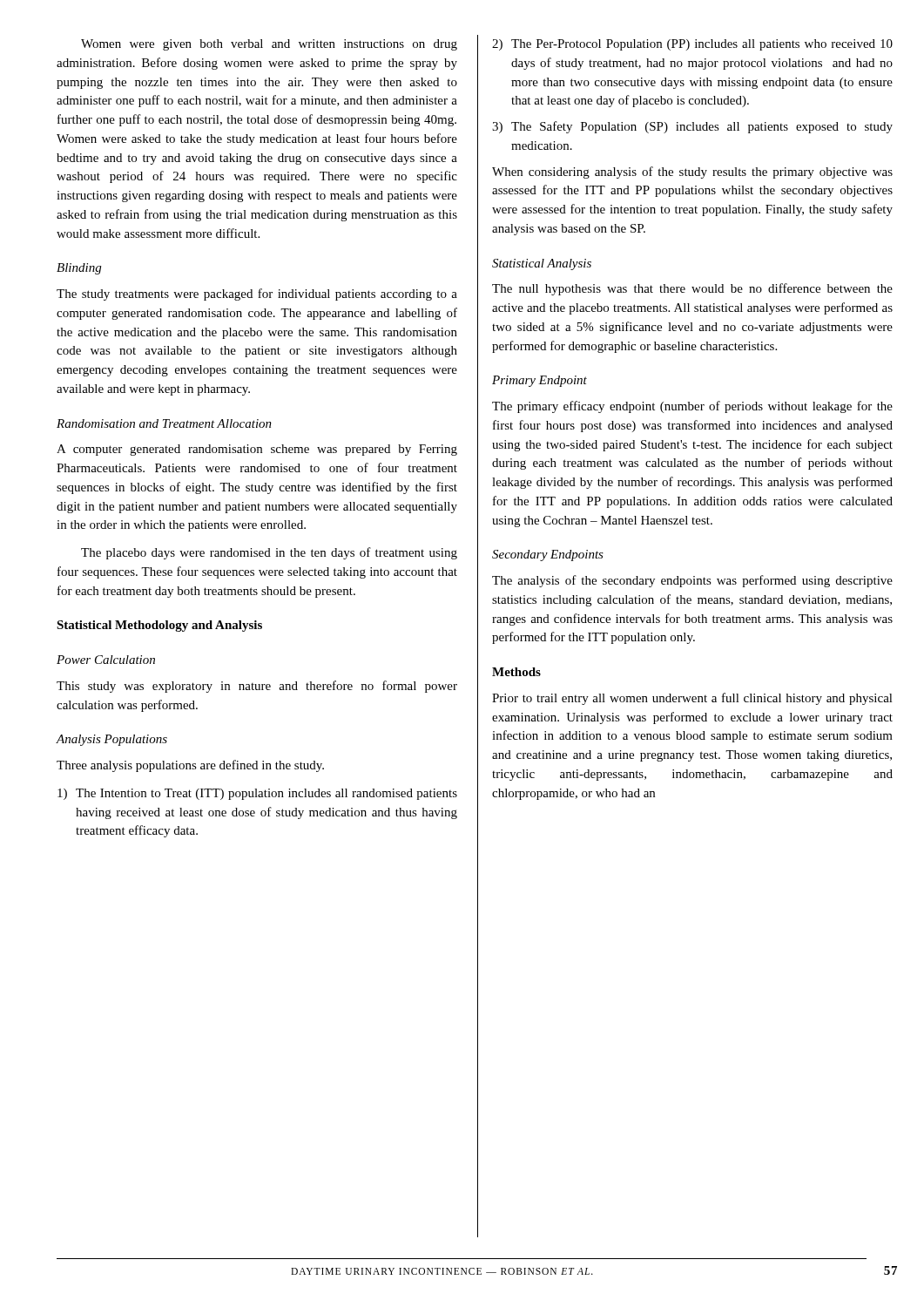The image size is (924, 1307).
Task: Point to the block beginning "A computer generated randomisation scheme"
Action: tap(257, 520)
